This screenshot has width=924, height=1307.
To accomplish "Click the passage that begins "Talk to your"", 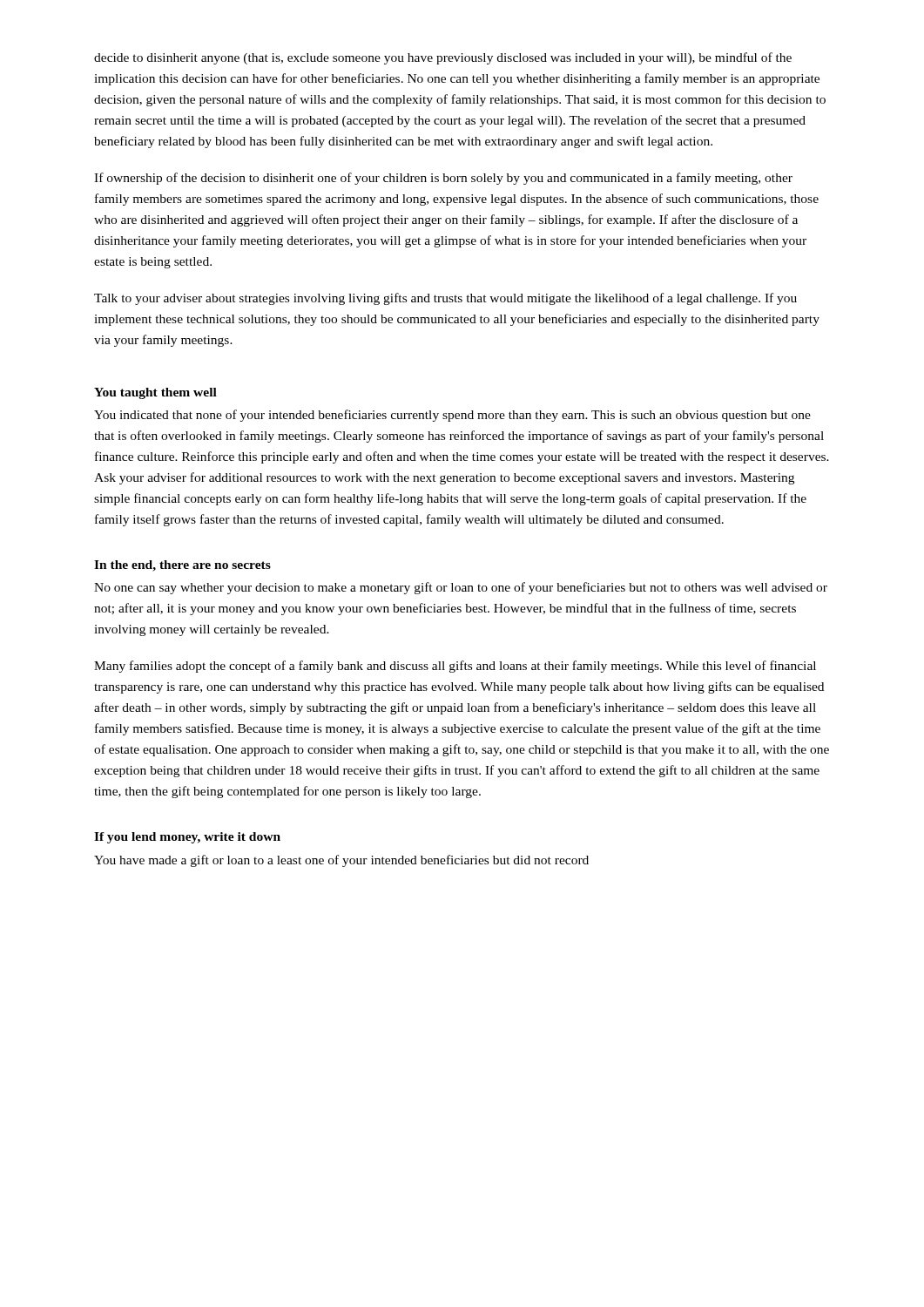I will (x=462, y=319).
